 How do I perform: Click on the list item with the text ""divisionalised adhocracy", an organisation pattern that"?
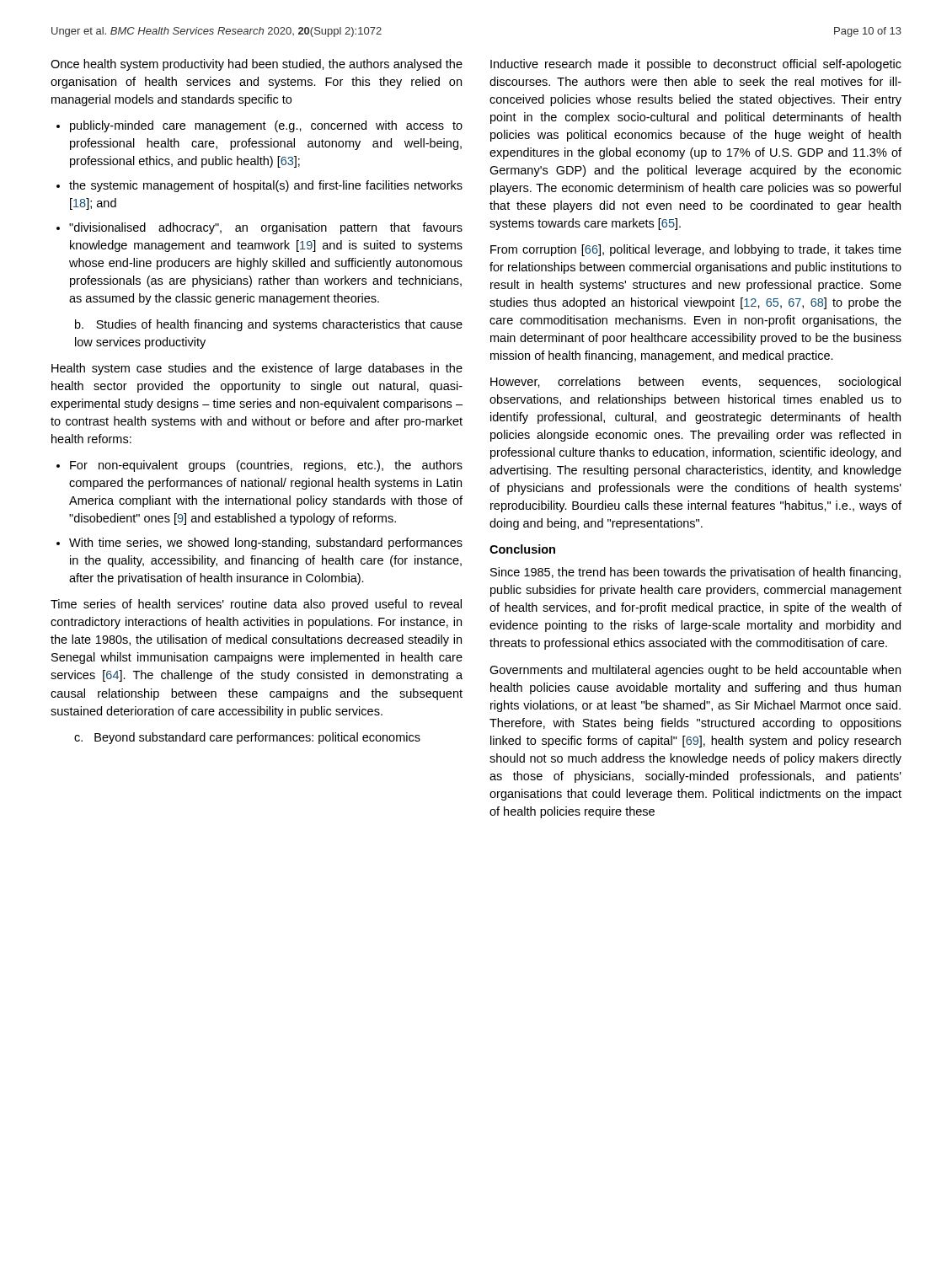[x=266, y=263]
